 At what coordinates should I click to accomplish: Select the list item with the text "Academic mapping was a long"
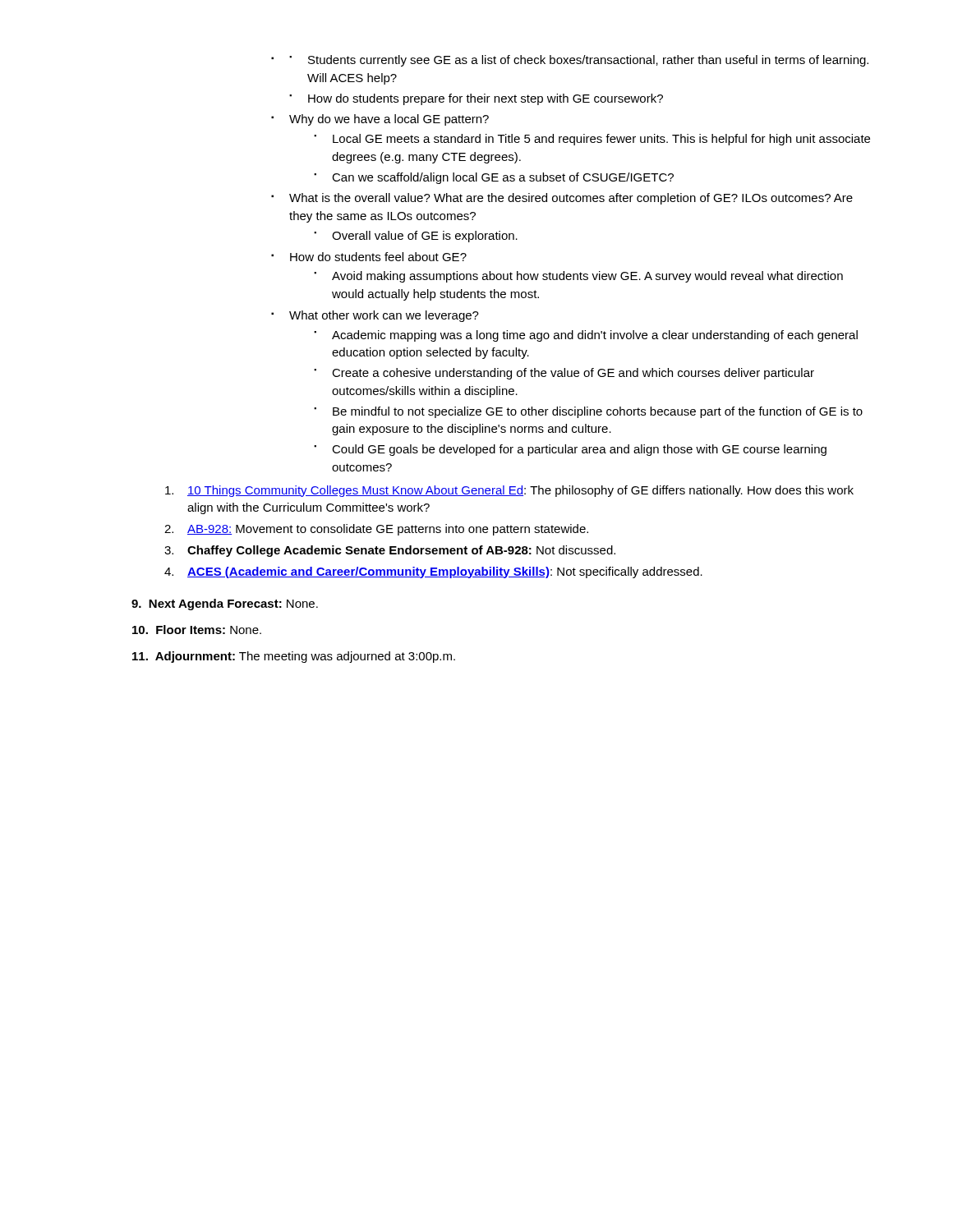tap(595, 343)
